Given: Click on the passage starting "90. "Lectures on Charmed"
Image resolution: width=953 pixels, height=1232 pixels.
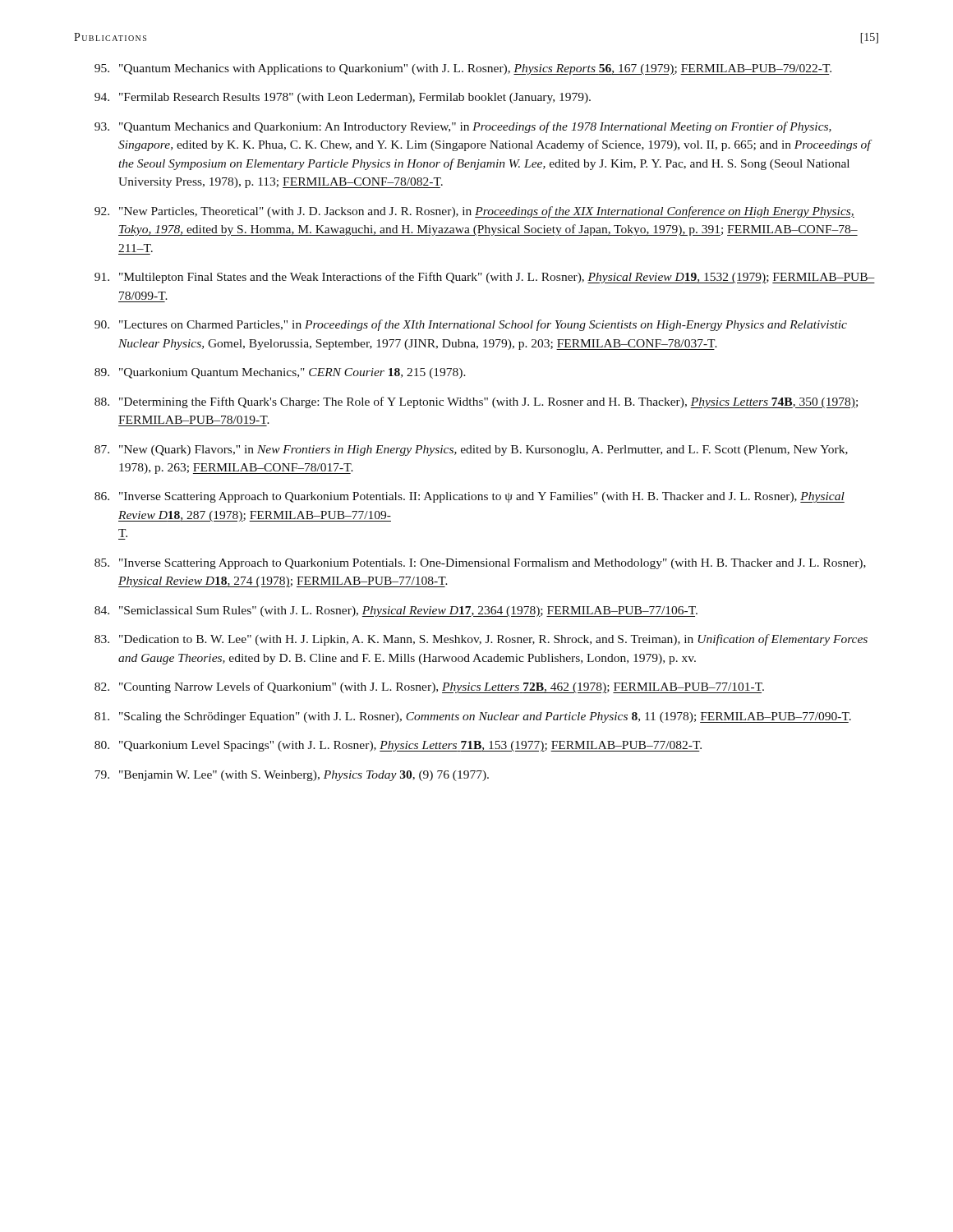Looking at the screenshot, I should pyautogui.click(x=476, y=334).
